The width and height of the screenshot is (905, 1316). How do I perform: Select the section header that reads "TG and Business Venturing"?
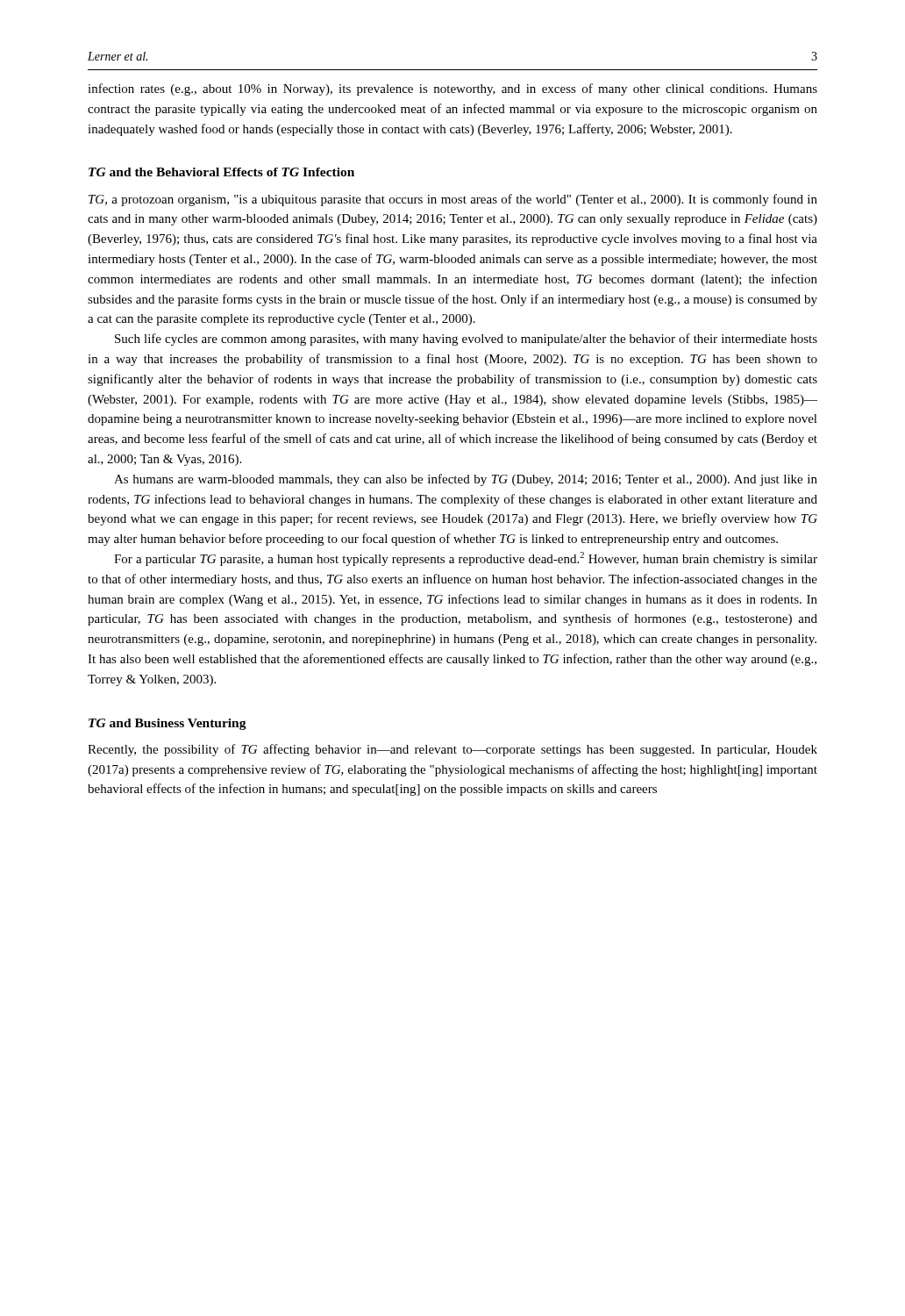[x=167, y=722]
